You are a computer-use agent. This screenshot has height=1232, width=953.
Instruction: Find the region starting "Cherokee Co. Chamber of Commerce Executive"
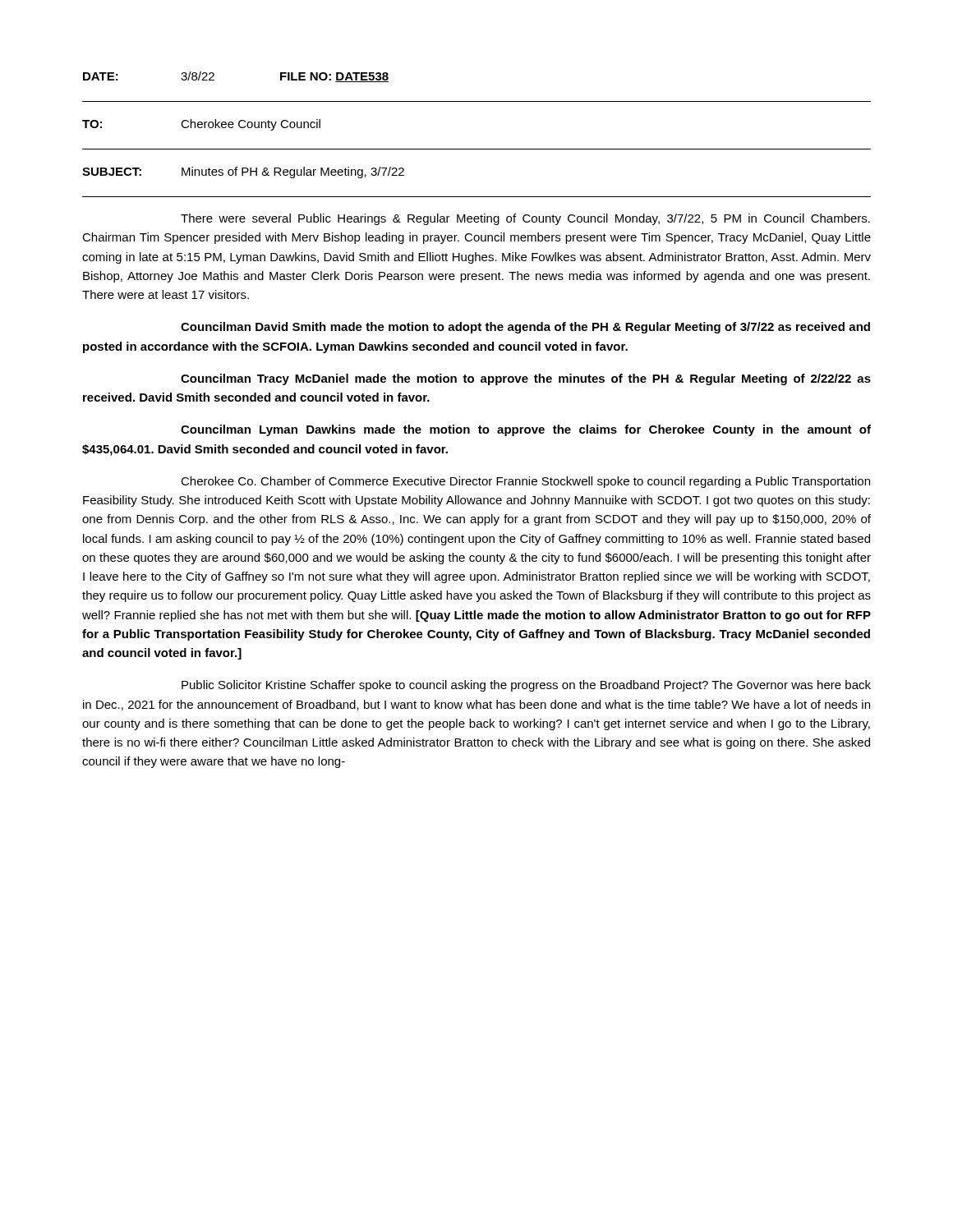[476, 567]
